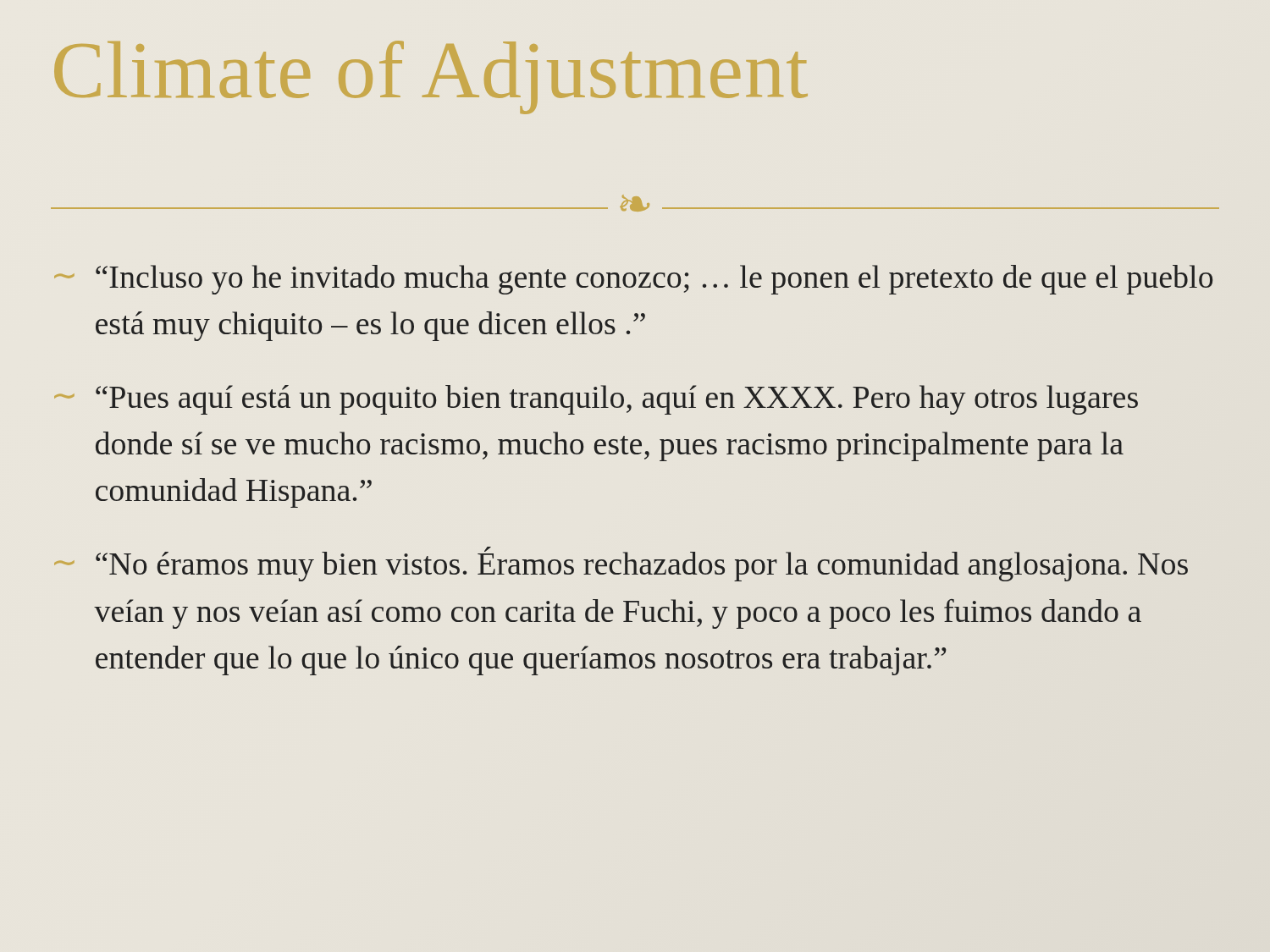Point to the block beginning "∼ “Pues aquí está un"

(635, 444)
